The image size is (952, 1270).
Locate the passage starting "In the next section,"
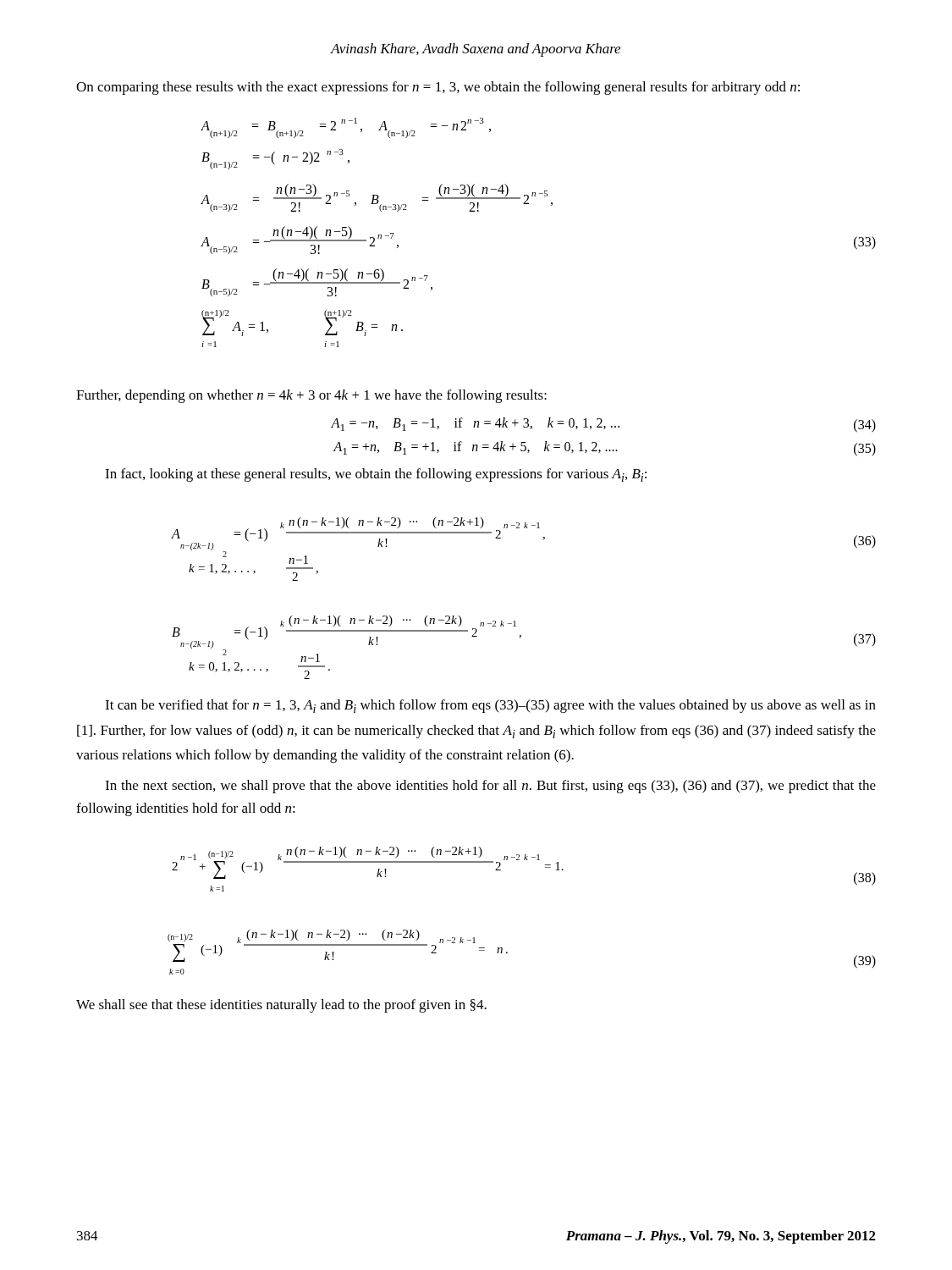[476, 797]
